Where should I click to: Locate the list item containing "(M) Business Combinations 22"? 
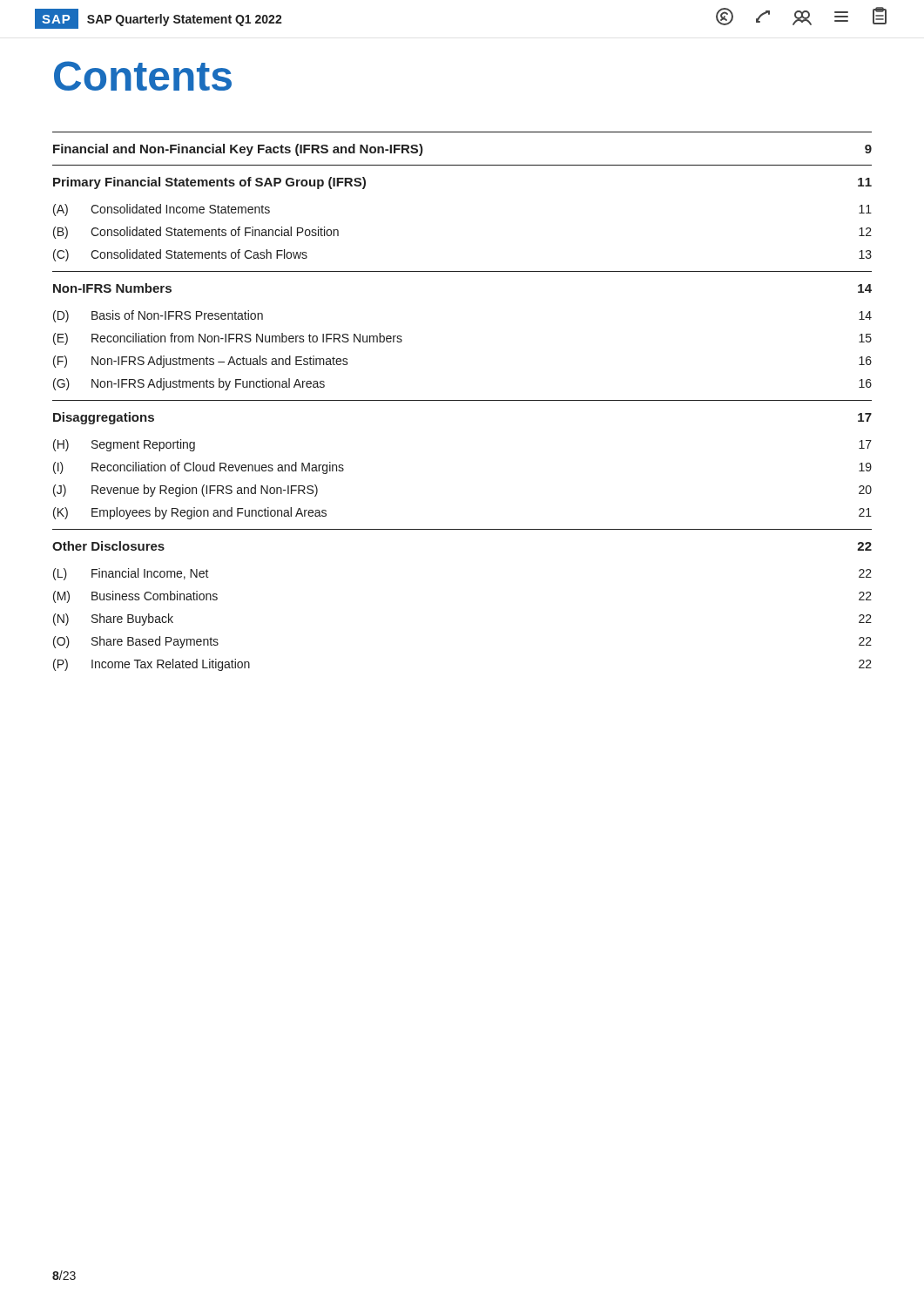pyautogui.click(x=154, y=596)
